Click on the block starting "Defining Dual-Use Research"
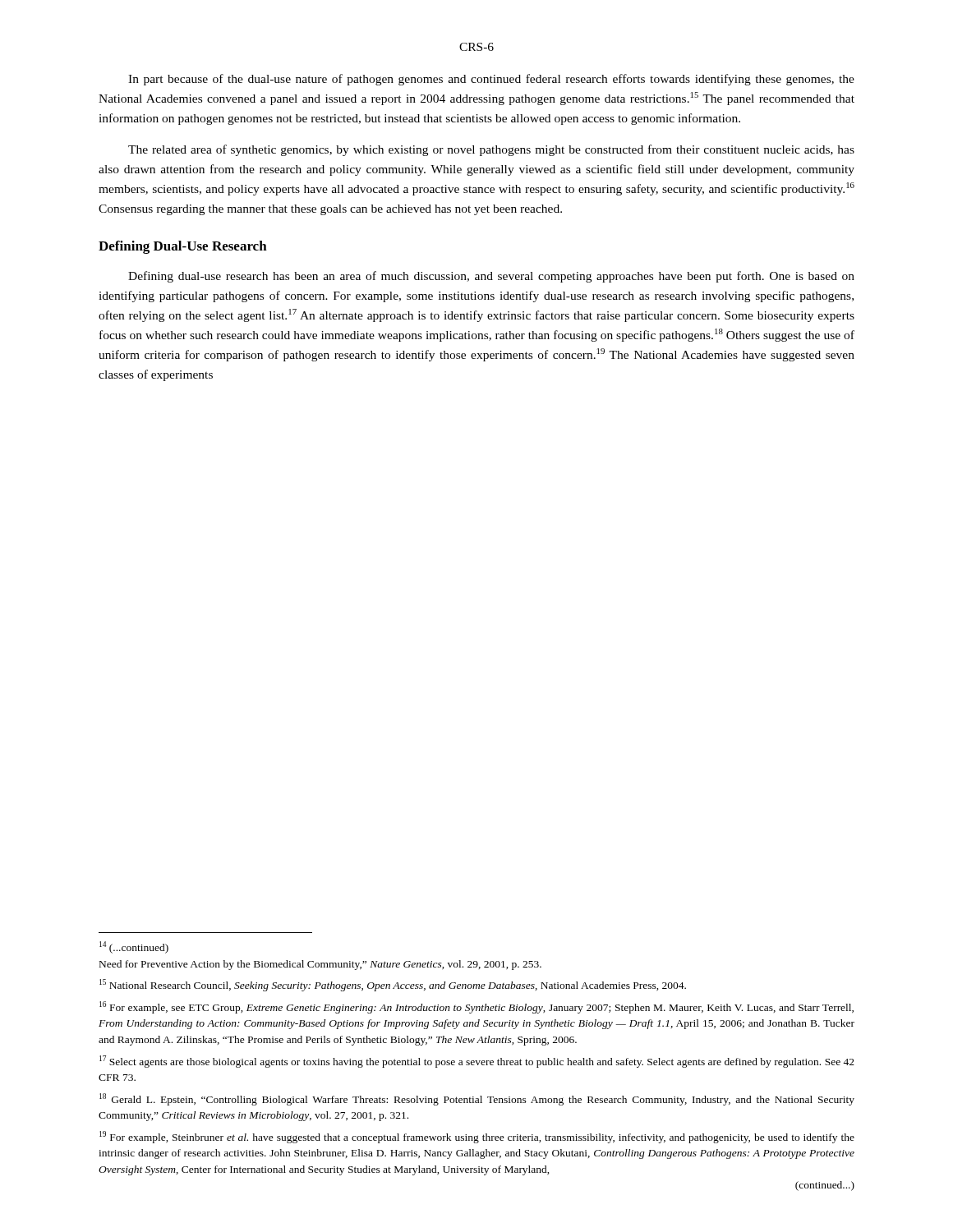The height and width of the screenshot is (1232, 953). [x=183, y=246]
